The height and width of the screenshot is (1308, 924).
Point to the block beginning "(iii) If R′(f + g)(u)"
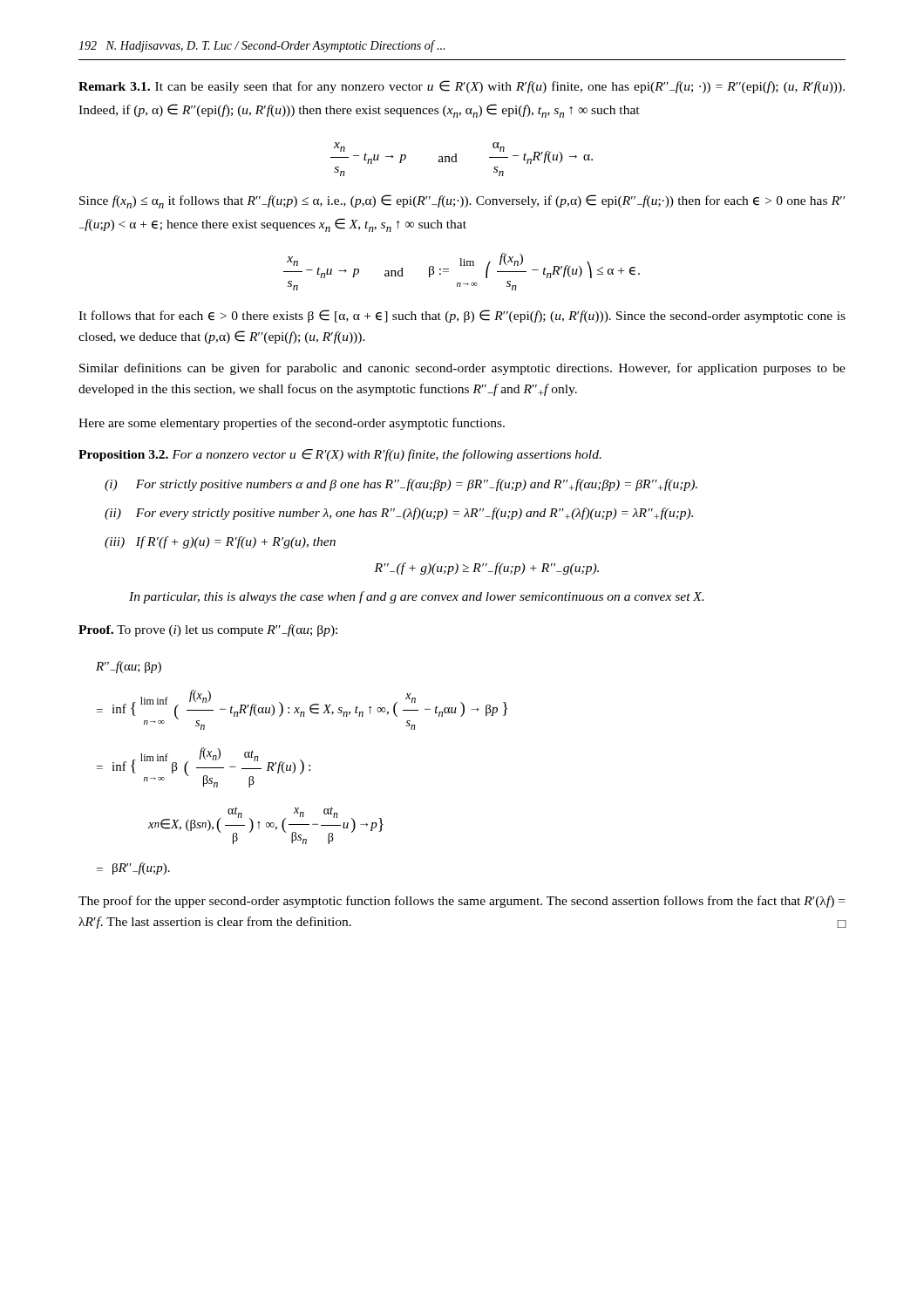(x=475, y=569)
